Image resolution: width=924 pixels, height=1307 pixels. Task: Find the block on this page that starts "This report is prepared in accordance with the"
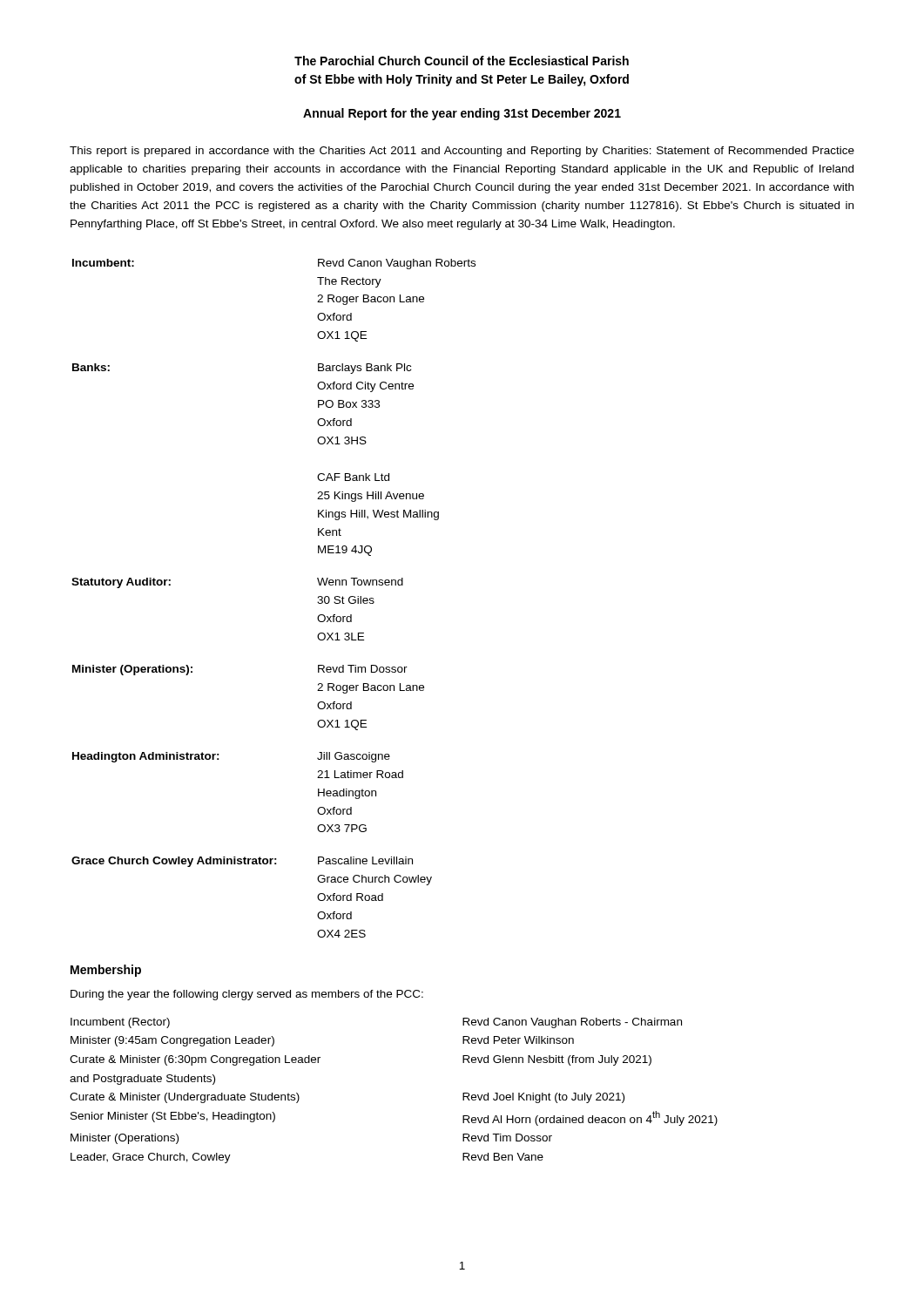(462, 187)
